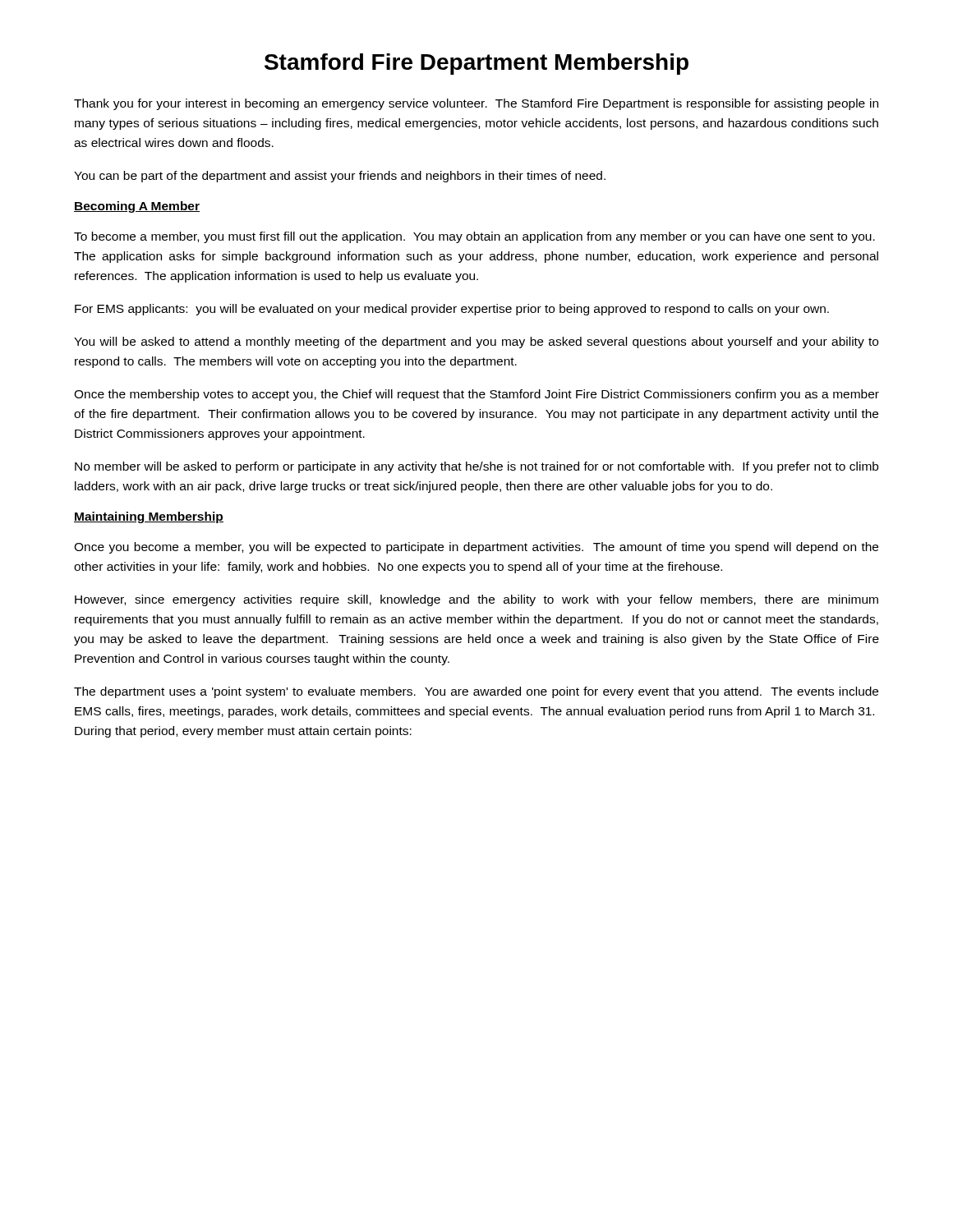This screenshot has height=1232, width=953.
Task: Locate the block of text that opens with "You will be"
Action: pyautogui.click(x=476, y=351)
